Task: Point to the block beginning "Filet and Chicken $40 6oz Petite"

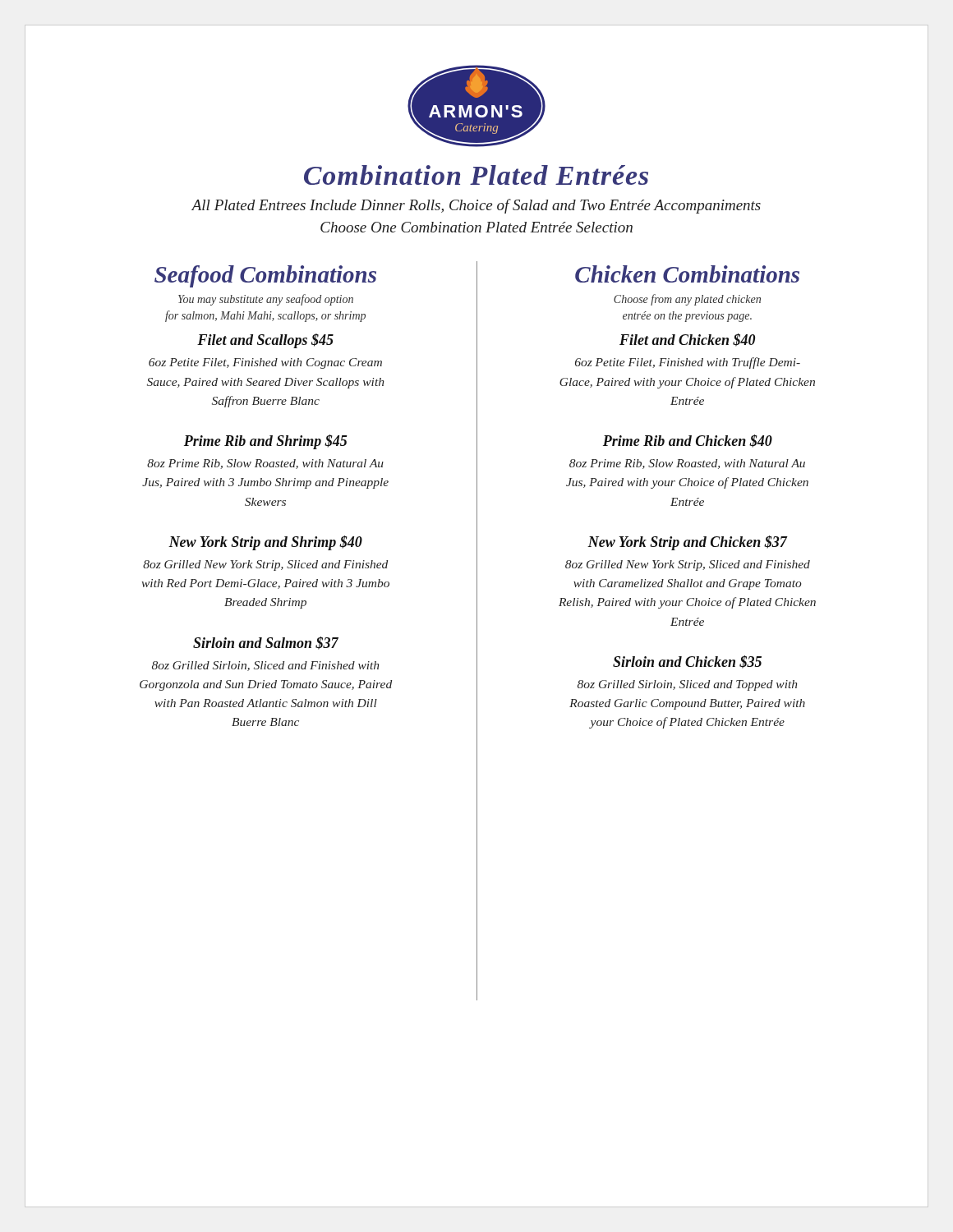Action: coord(687,371)
